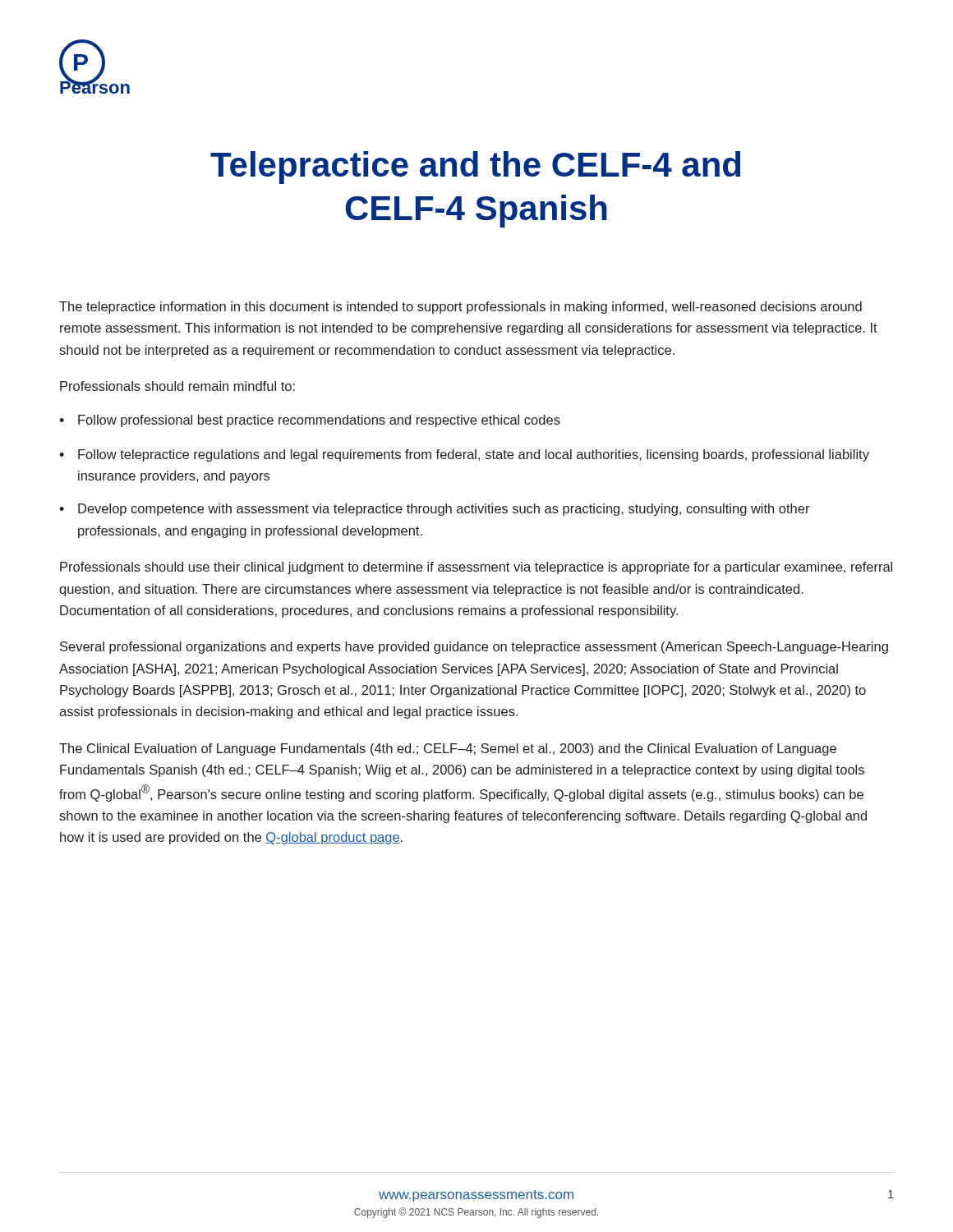This screenshot has height=1232, width=953.
Task: Click the passage that begins "Professionals should remain"
Action: (177, 386)
